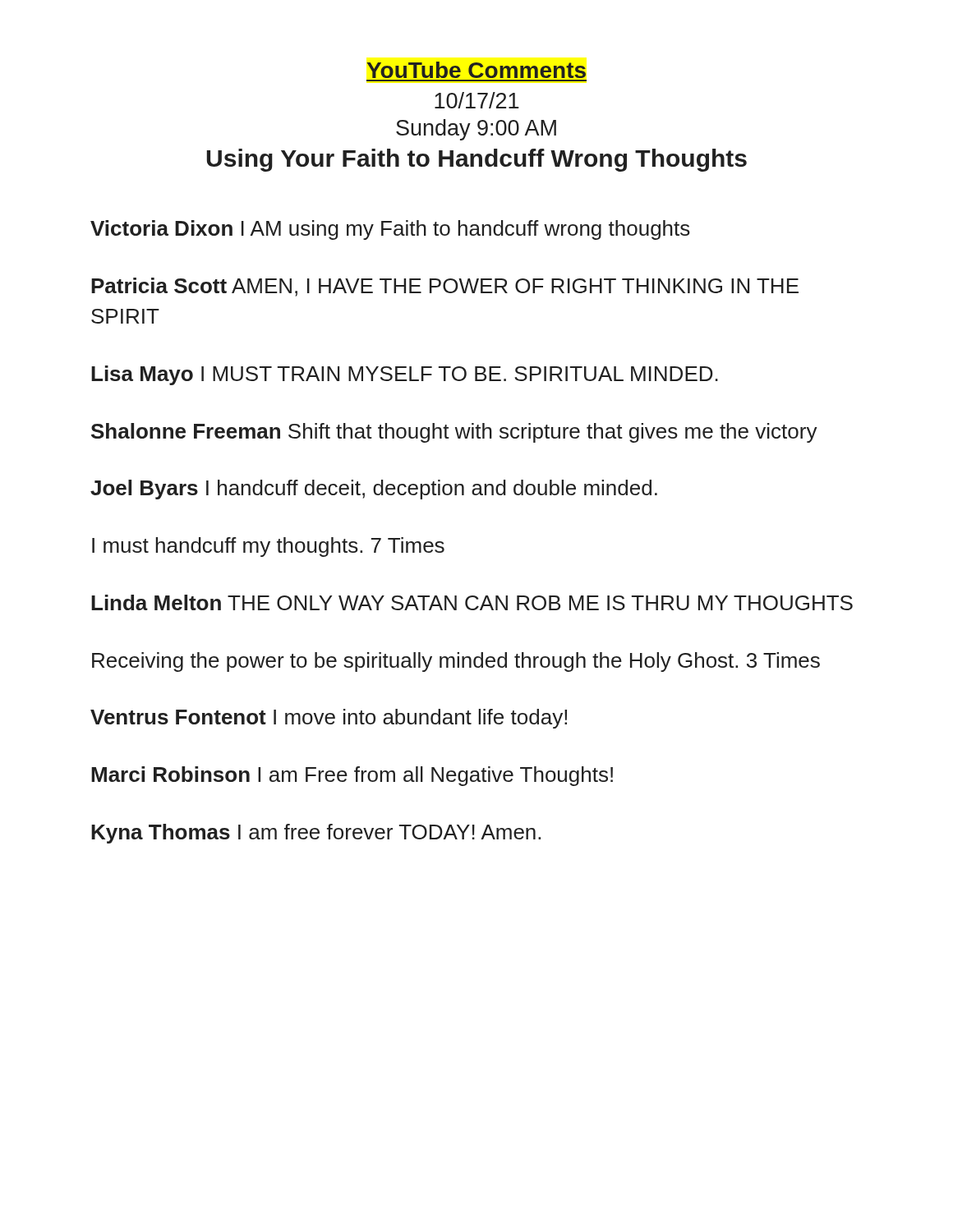Select the text block containing "Lisa Mayo I MUST TRAIN"
Screen dimensions: 1232x953
pyautogui.click(x=405, y=374)
